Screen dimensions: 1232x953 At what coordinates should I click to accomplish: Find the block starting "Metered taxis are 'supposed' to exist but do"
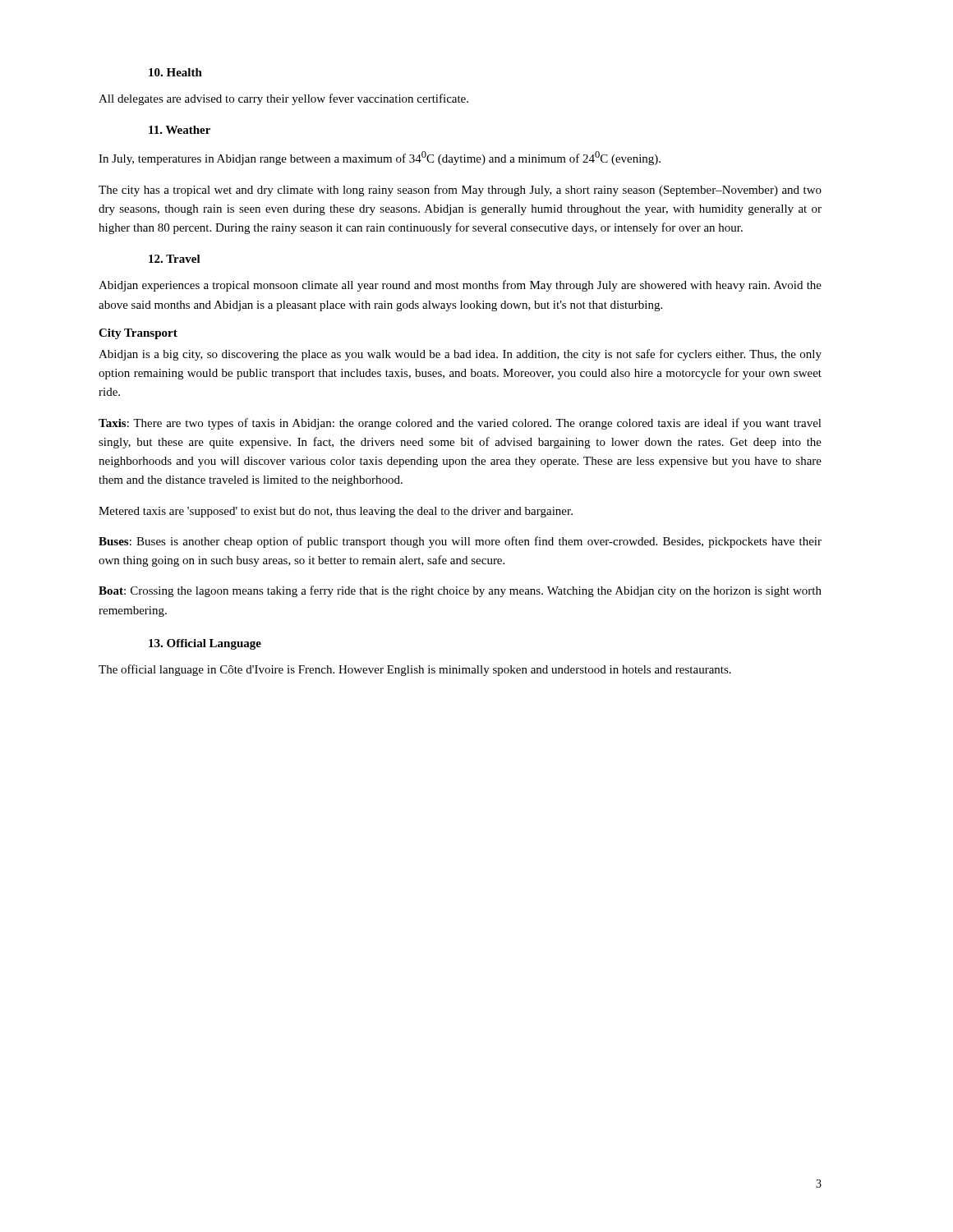point(336,510)
